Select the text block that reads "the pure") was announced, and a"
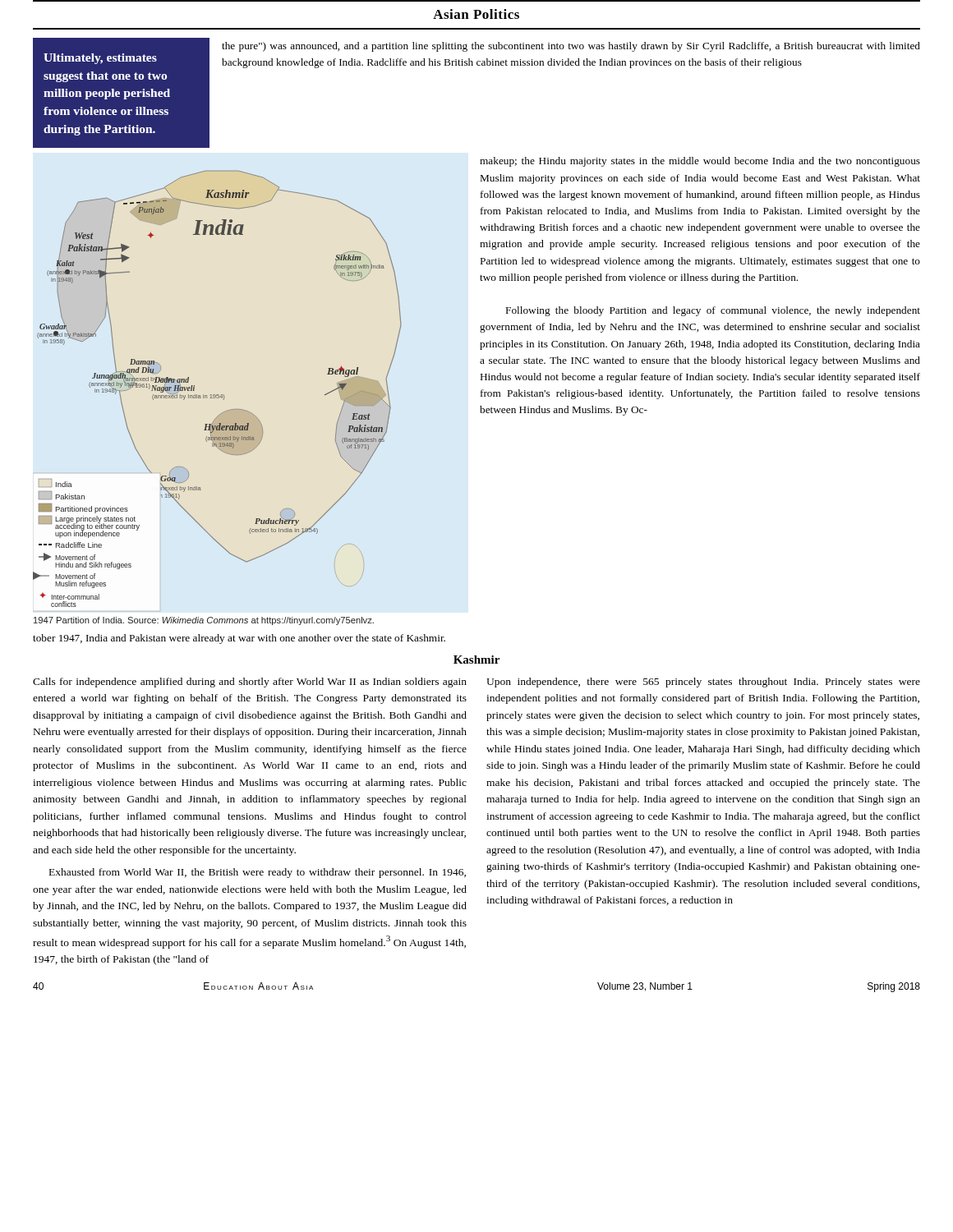 [x=571, y=54]
